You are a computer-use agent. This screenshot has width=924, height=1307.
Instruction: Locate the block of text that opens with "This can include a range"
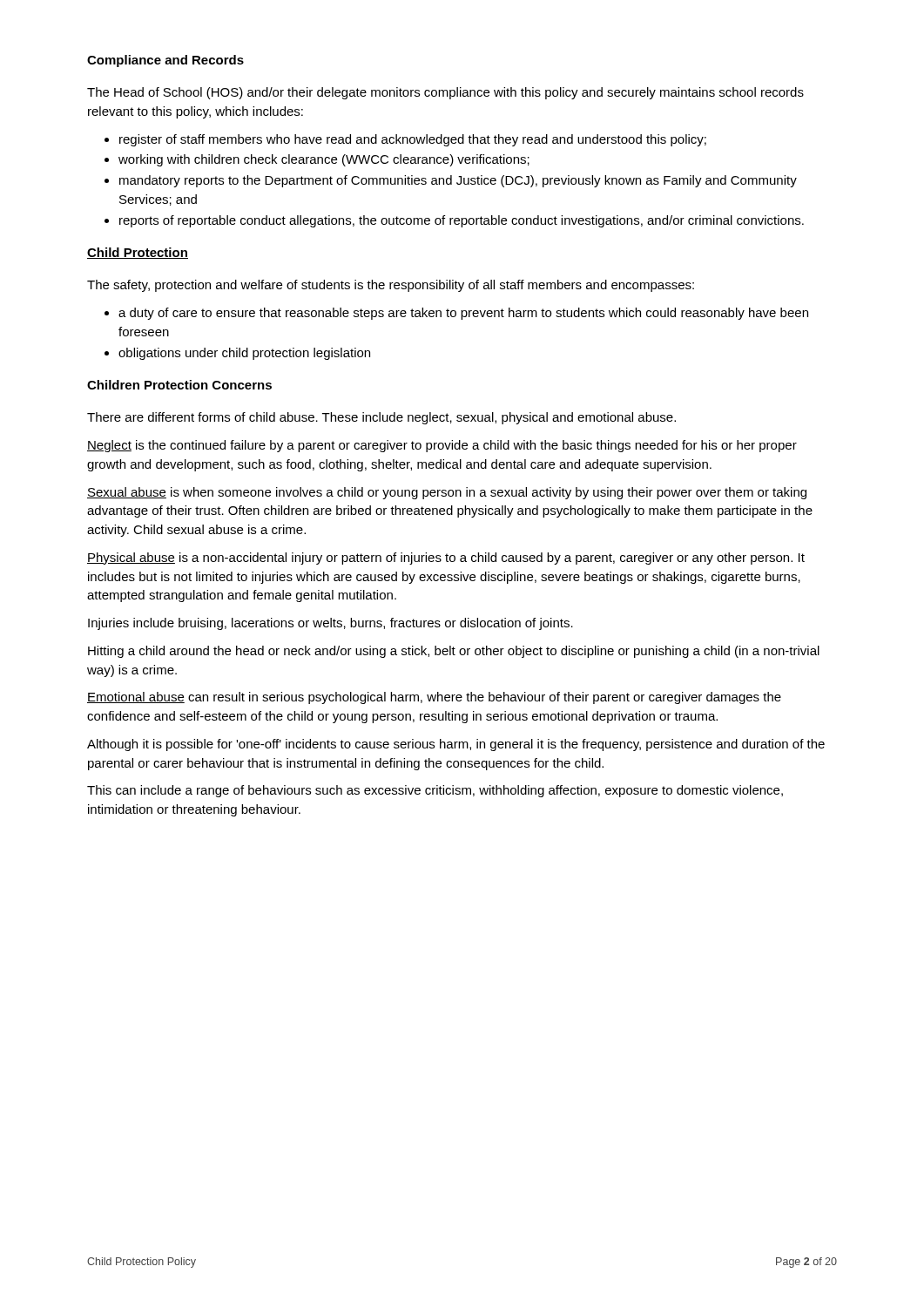pos(462,800)
